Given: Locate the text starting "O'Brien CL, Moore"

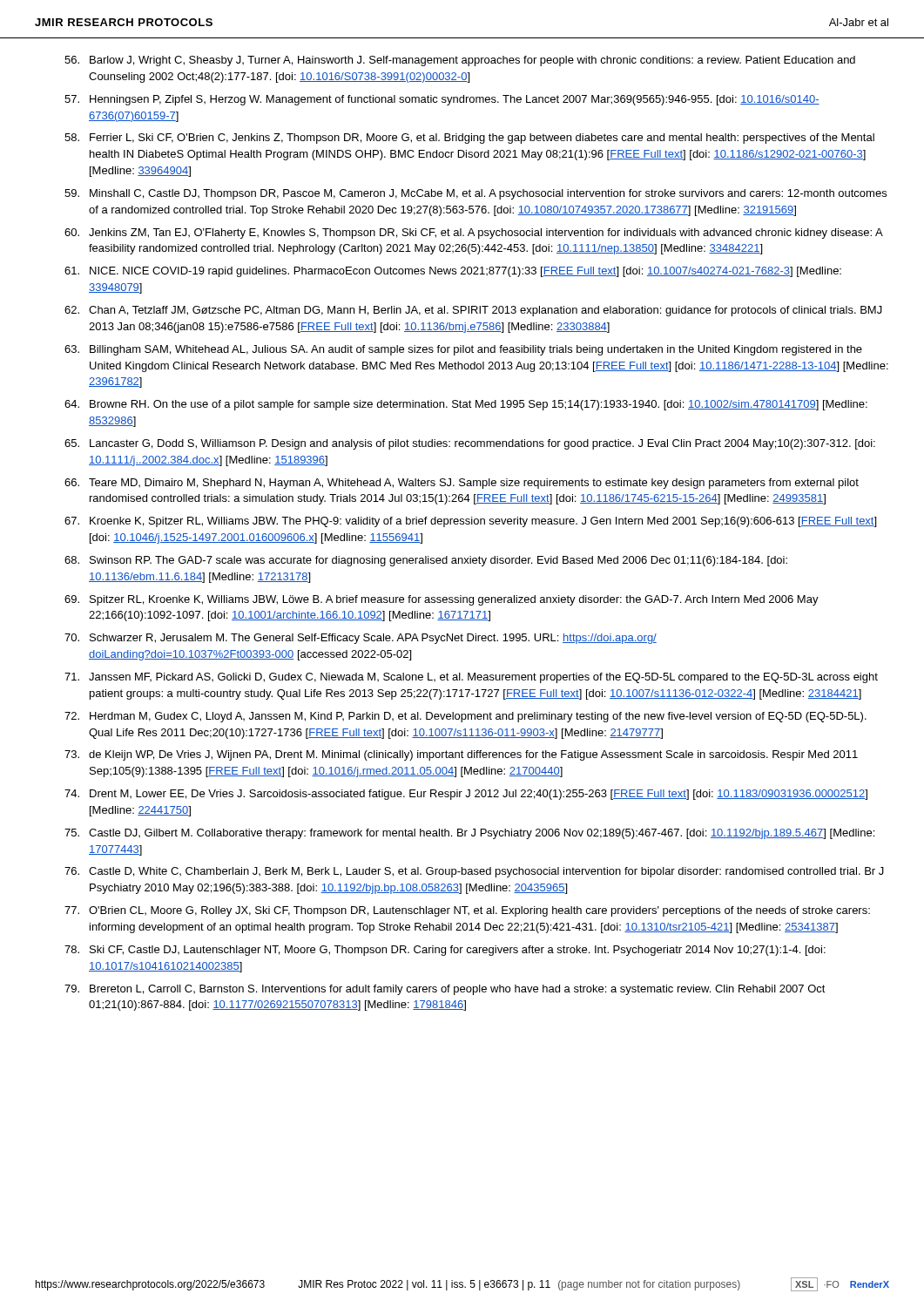Looking at the screenshot, I should 489,919.
